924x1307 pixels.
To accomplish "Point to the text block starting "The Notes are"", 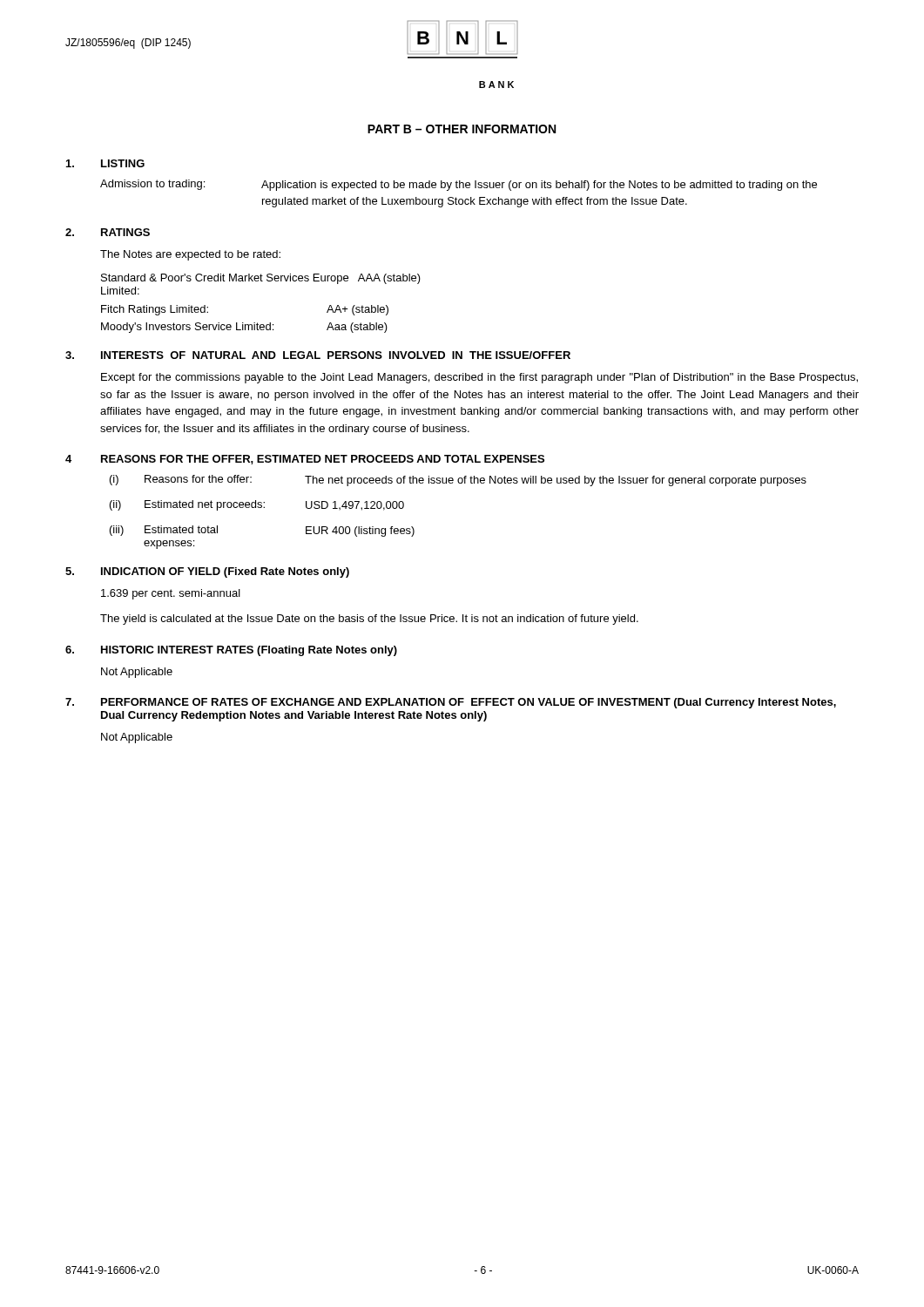I will coord(191,254).
